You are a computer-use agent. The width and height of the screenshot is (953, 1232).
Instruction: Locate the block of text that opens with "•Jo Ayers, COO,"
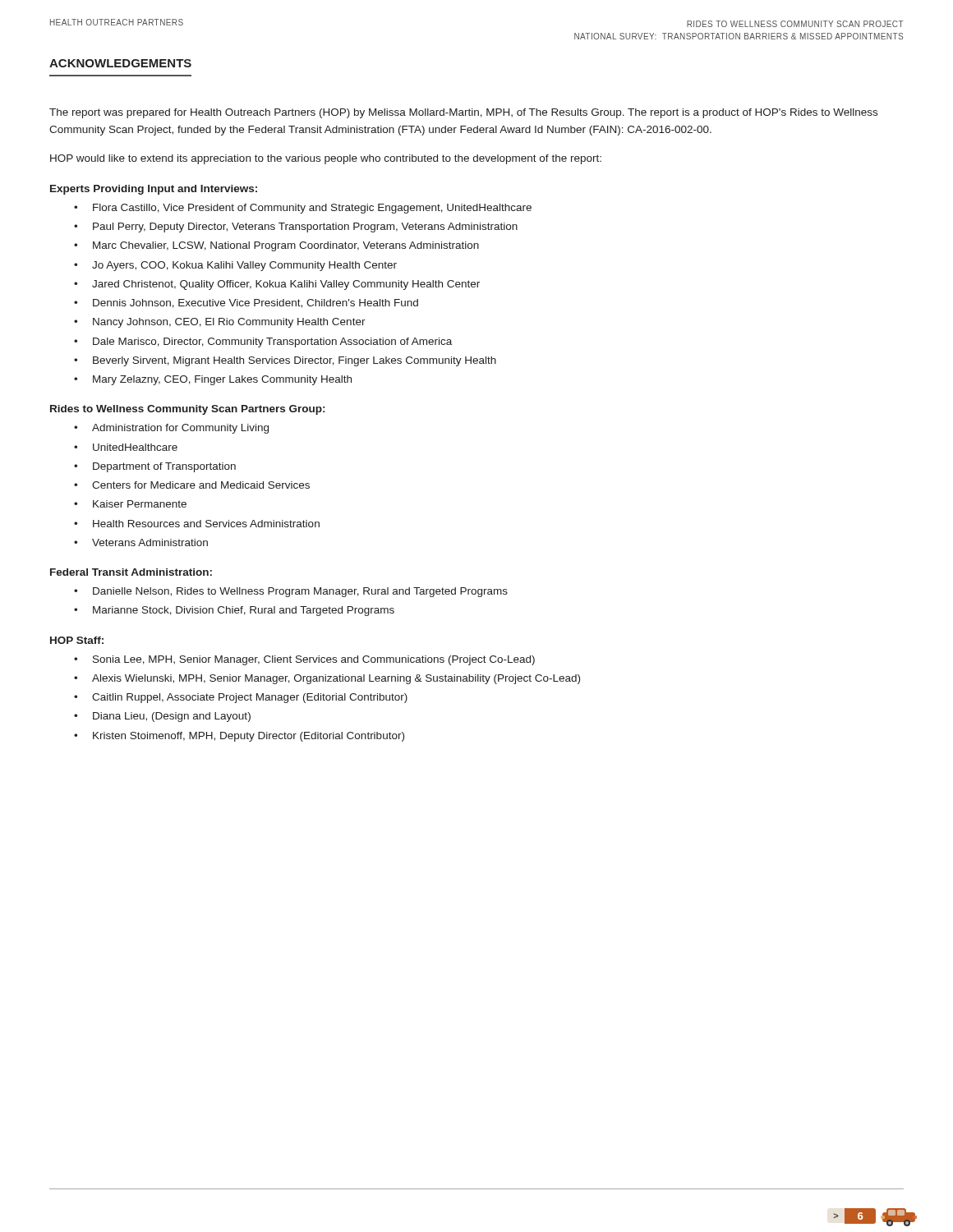click(235, 265)
